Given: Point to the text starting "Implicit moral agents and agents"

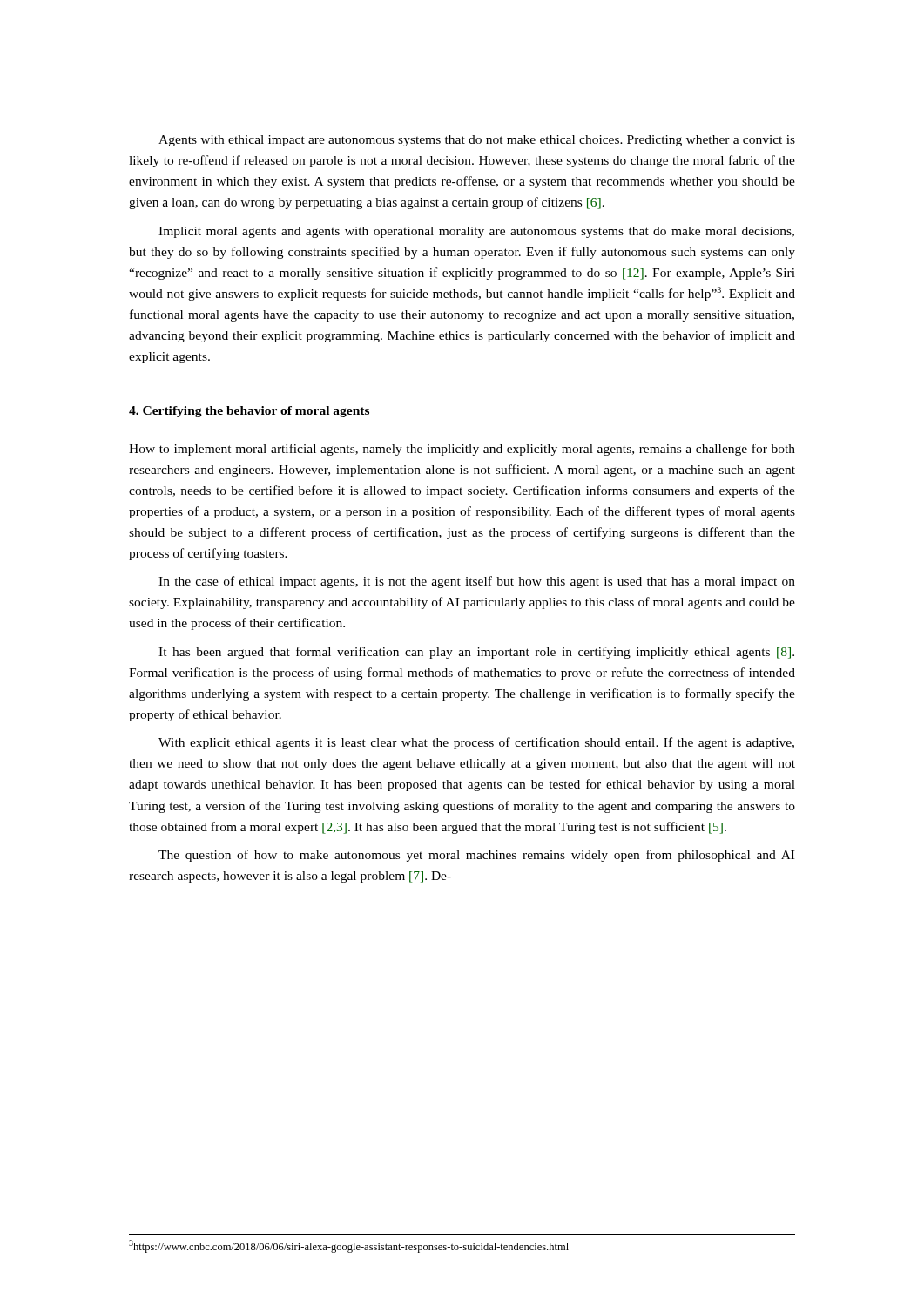Looking at the screenshot, I should (462, 293).
